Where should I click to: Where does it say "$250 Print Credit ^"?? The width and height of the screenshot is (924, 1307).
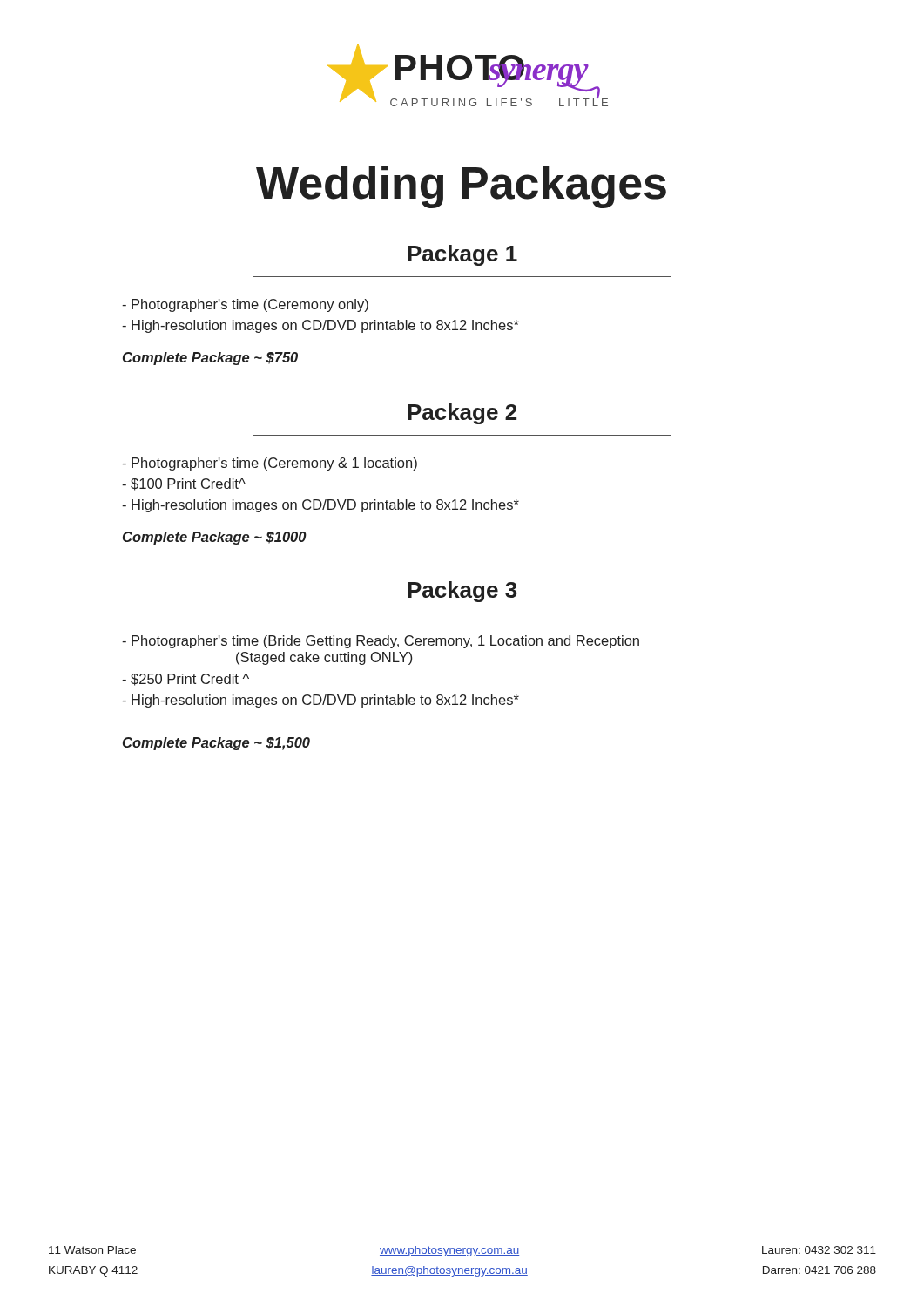point(186,679)
